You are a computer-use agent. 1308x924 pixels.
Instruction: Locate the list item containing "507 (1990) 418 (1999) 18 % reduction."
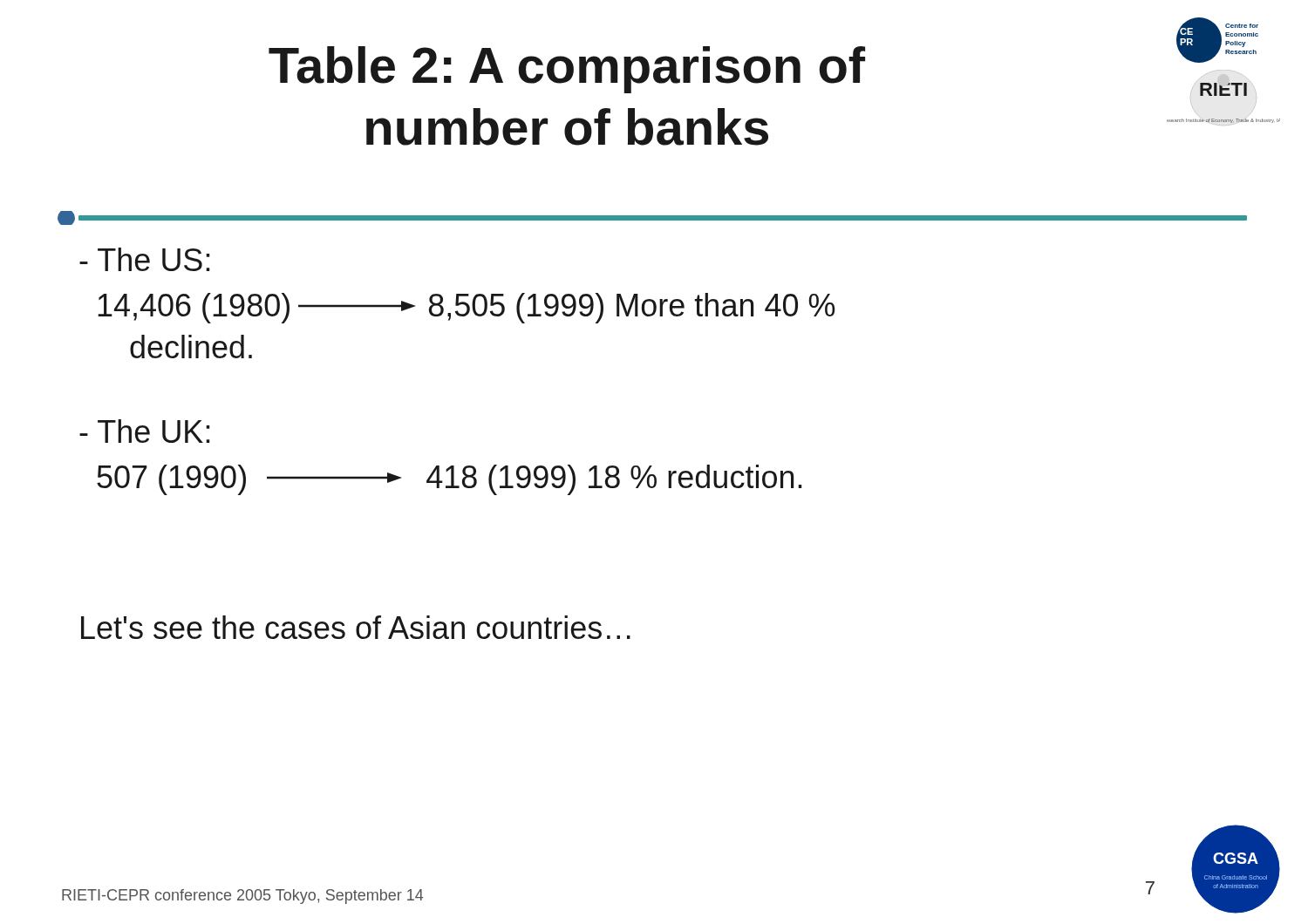click(x=450, y=478)
